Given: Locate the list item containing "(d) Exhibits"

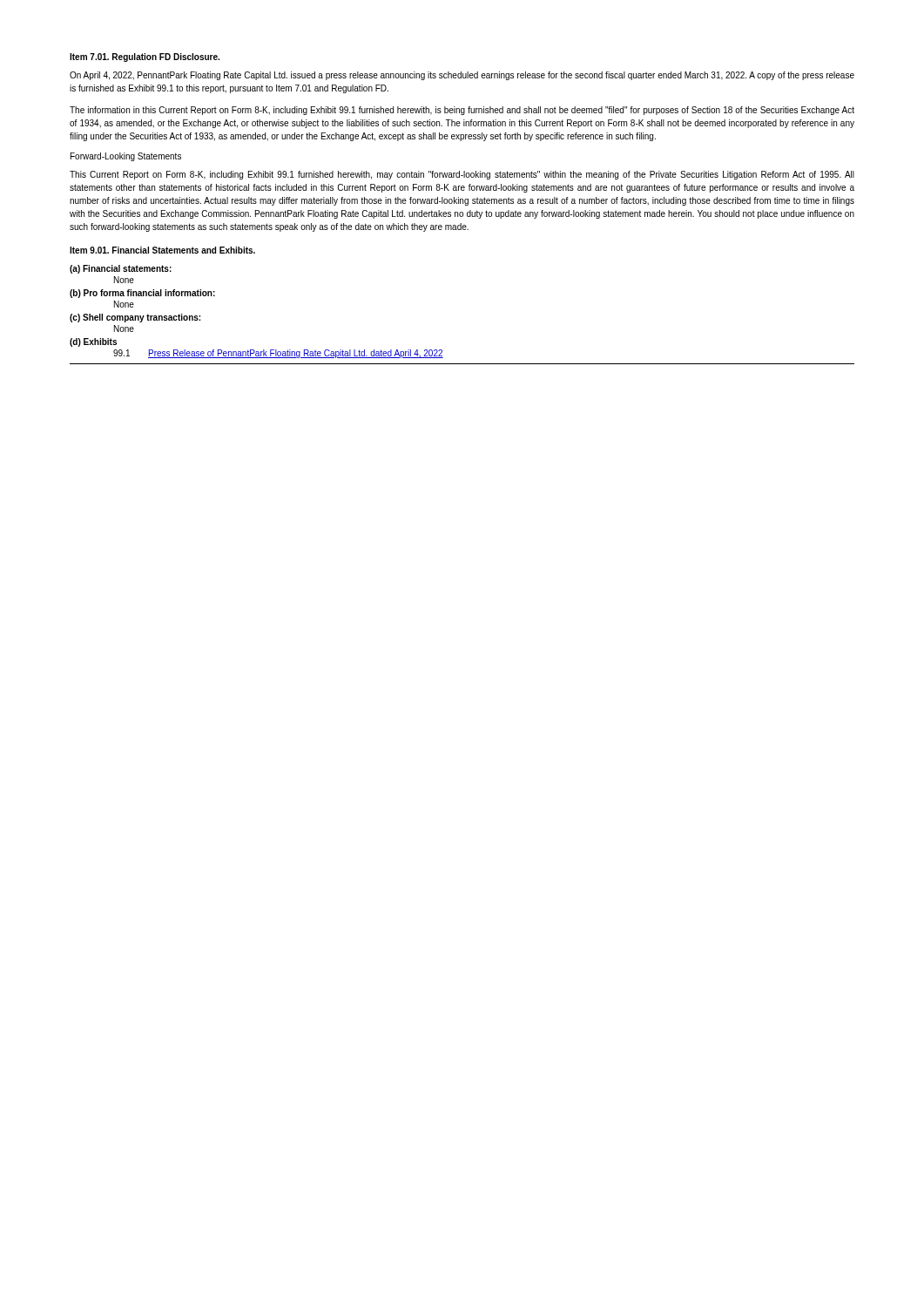Looking at the screenshot, I should (93, 342).
